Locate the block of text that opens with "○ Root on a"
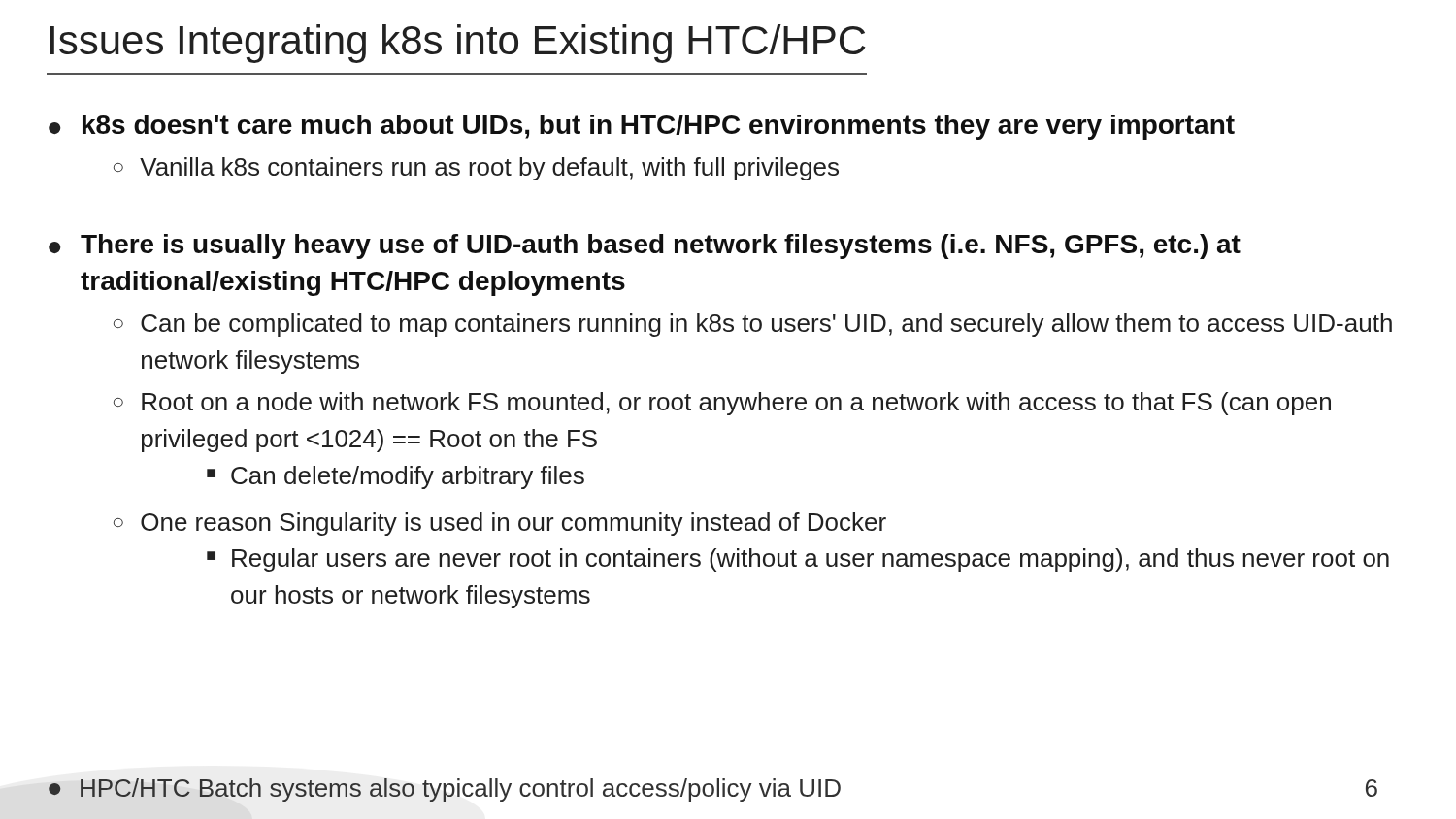The height and width of the screenshot is (819, 1456). (722, 404)
